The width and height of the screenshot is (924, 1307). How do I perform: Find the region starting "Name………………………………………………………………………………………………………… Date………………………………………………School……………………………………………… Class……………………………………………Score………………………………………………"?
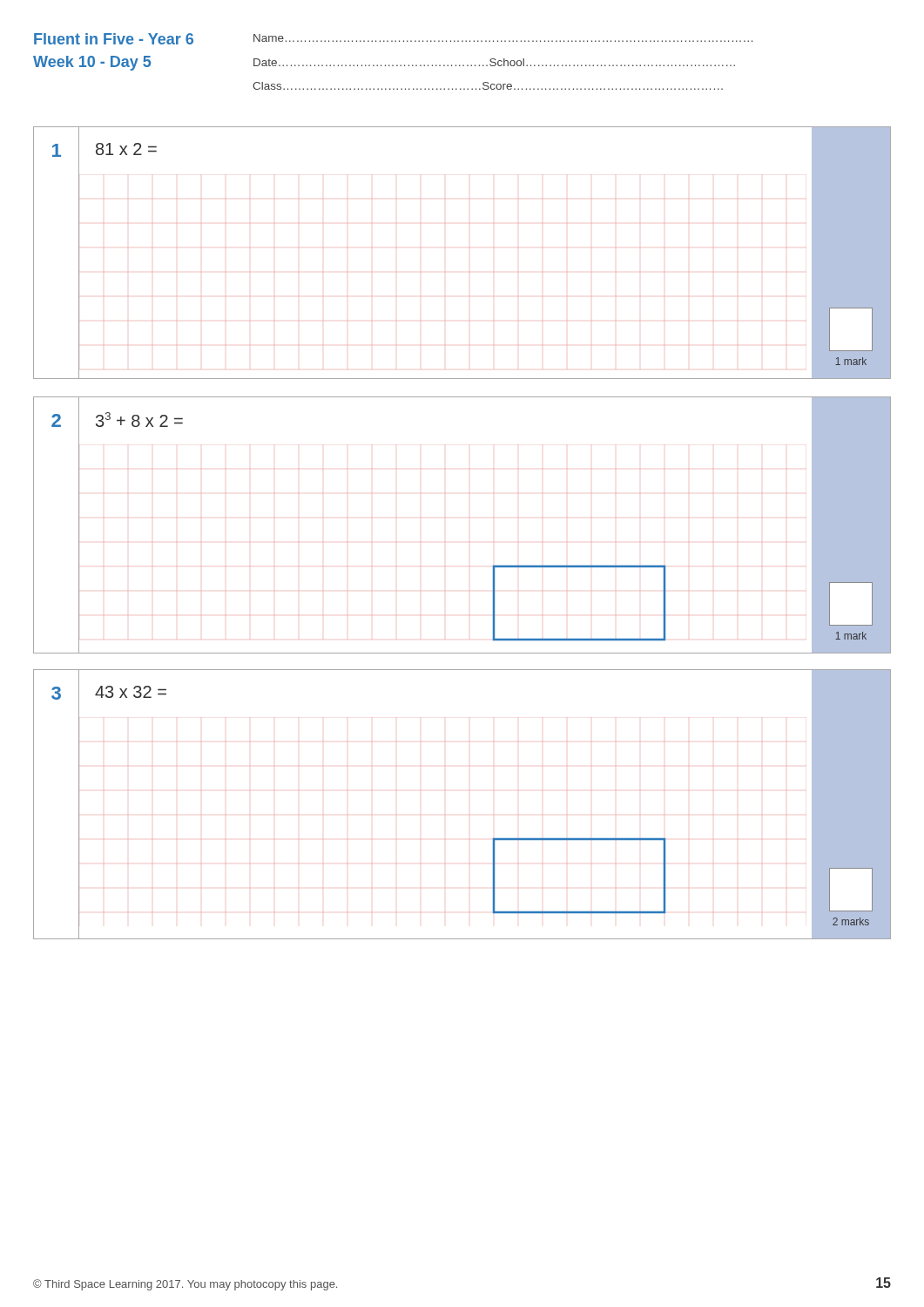503,62
